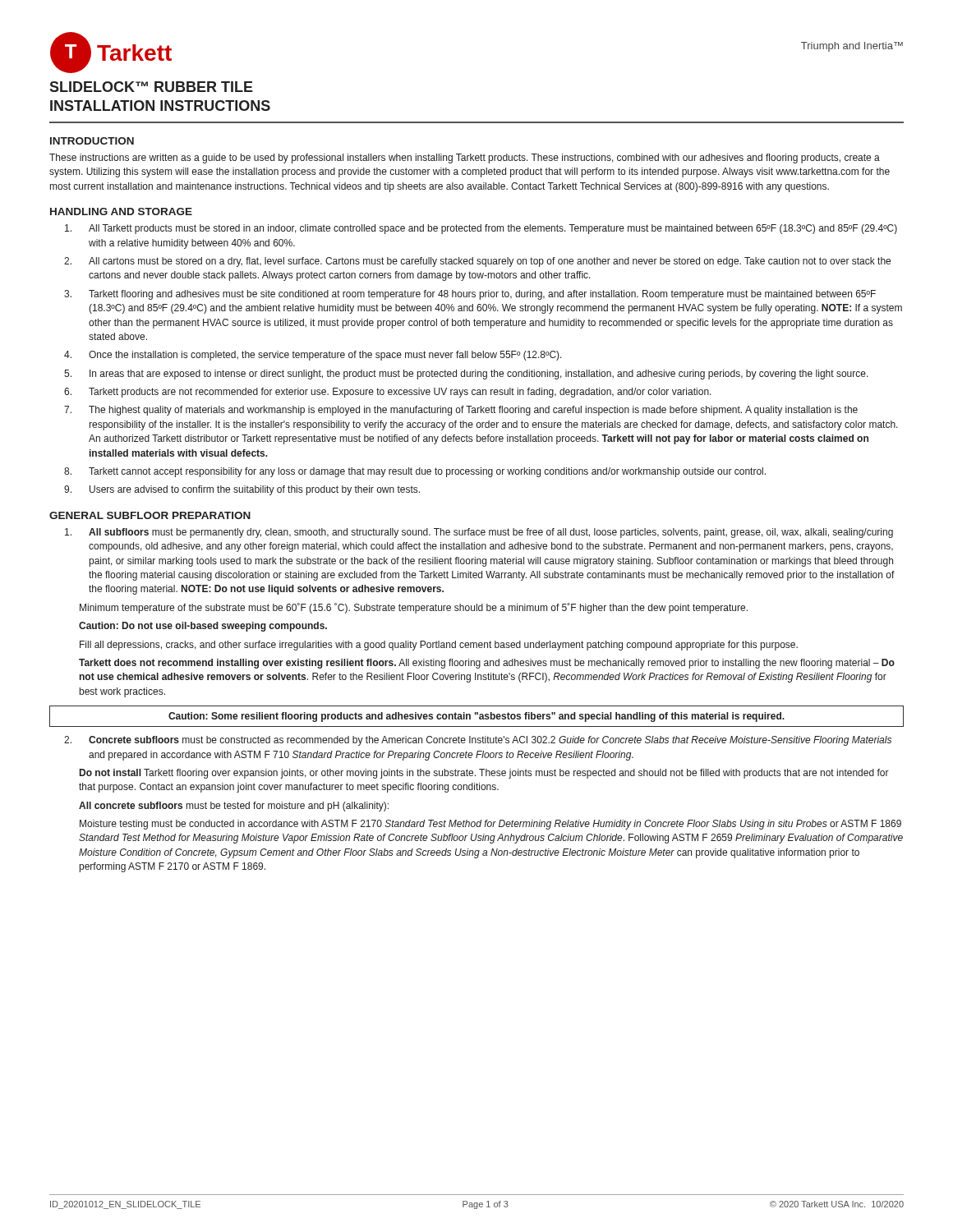Find the block on this page that starts "Moisture testing must be conducted in accordance with"
The image size is (953, 1232).
[491, 845]
